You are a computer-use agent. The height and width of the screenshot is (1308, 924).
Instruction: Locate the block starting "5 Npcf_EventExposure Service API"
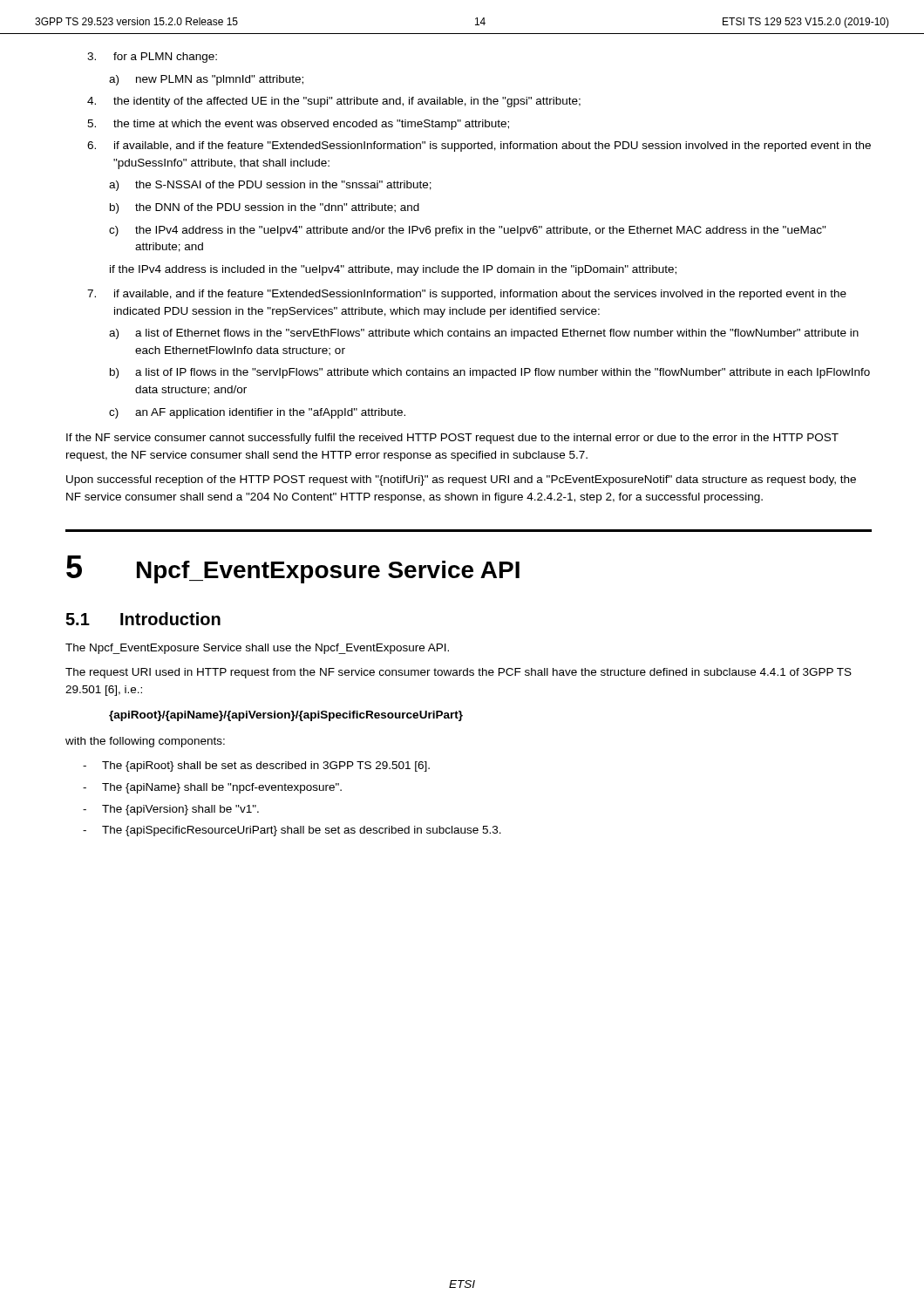[x=293, y=568]
